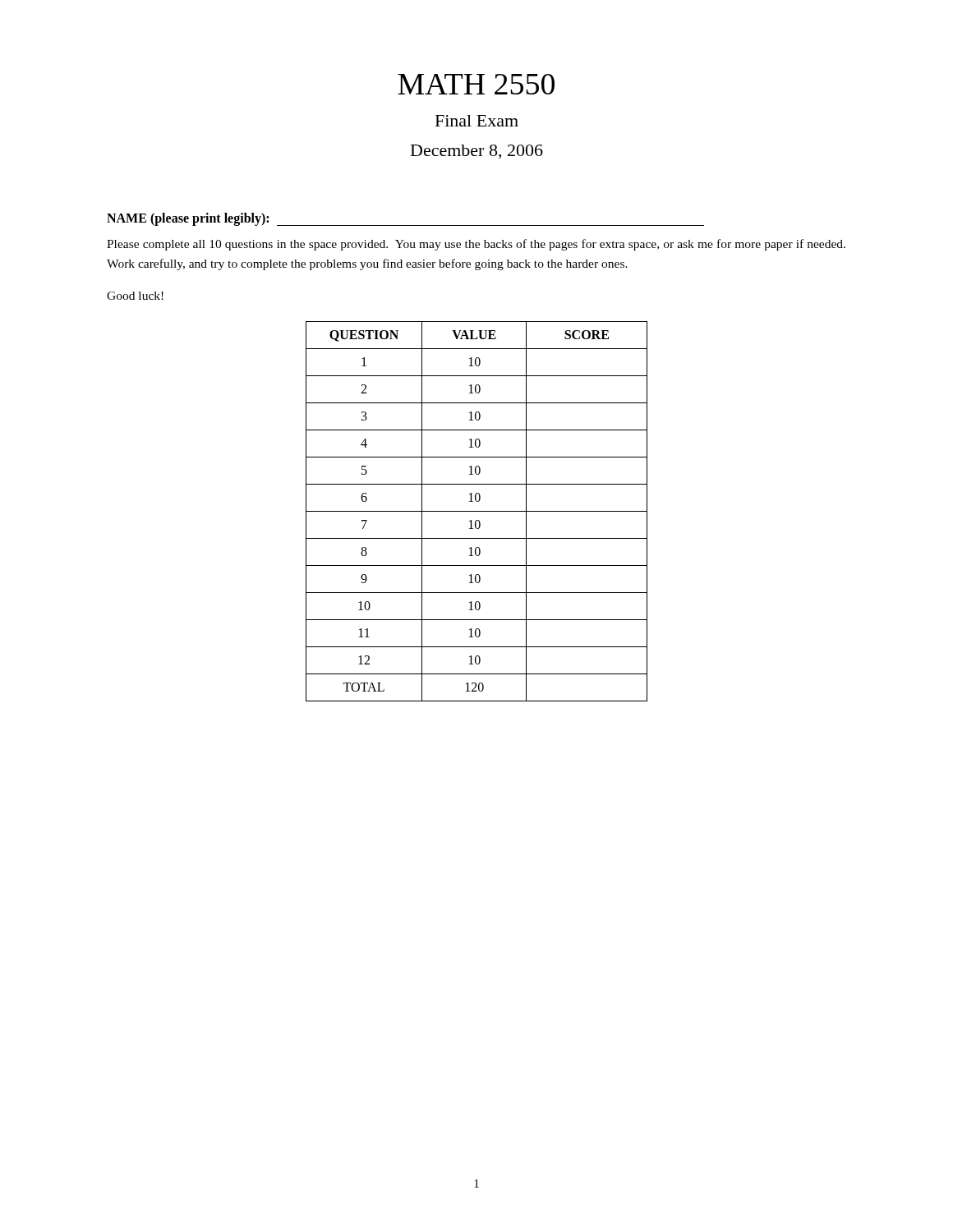Select the section header that says "Final Exam"
Screen dimensions: 1232x953
(x=476, y=121)
